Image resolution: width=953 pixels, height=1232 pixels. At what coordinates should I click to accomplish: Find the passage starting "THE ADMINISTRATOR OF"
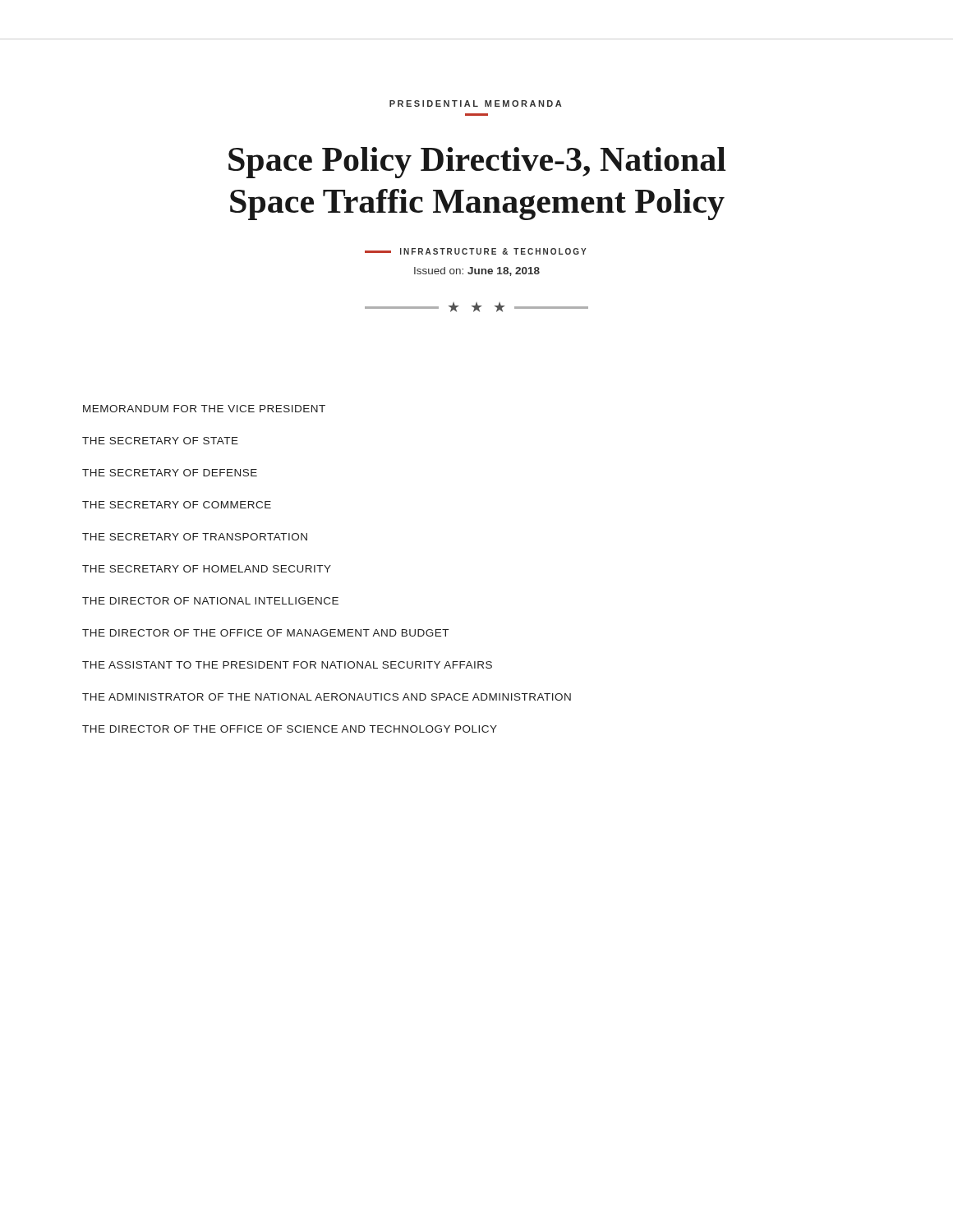point(327,697)
